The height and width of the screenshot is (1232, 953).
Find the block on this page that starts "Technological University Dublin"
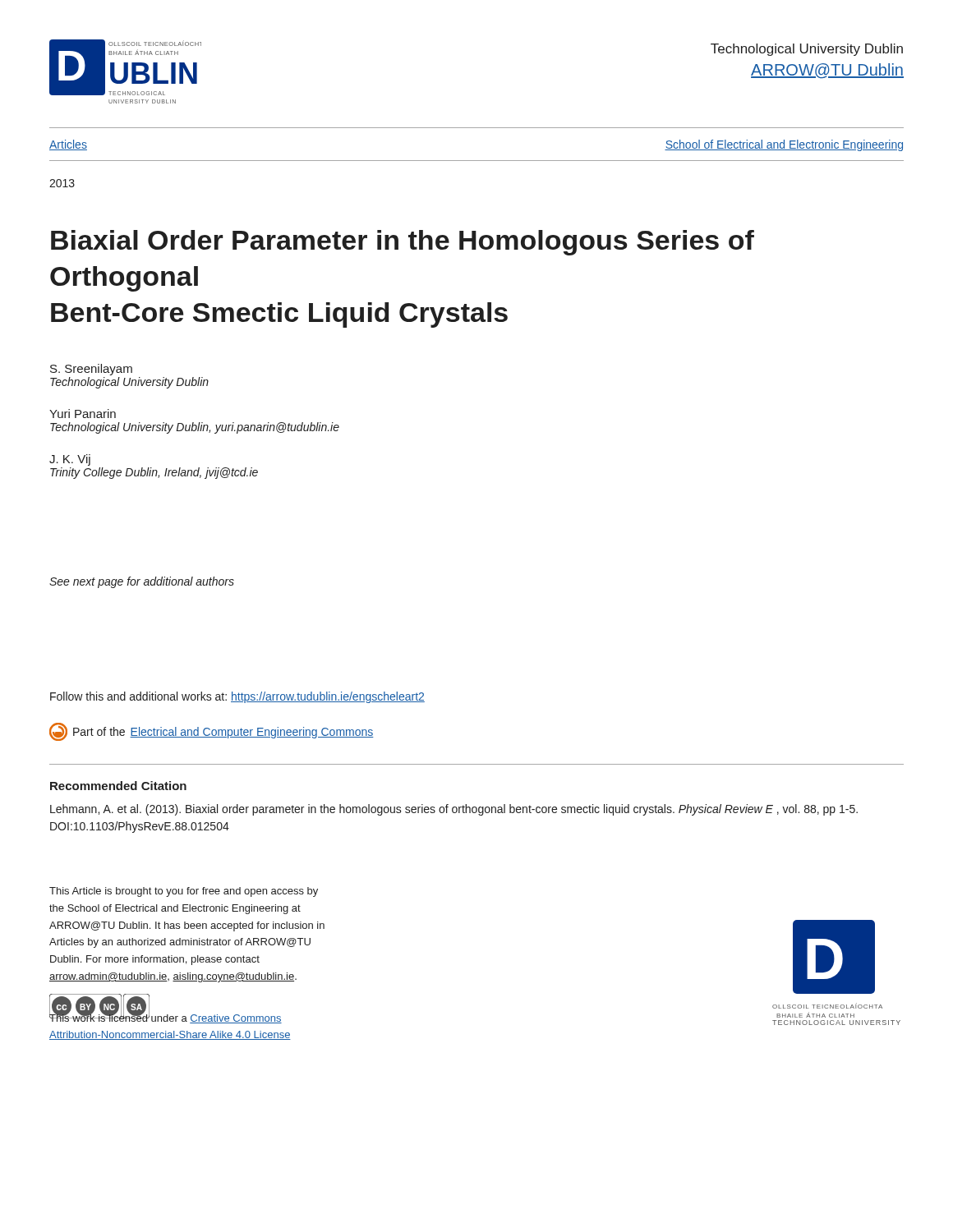(x=807, y=50)
